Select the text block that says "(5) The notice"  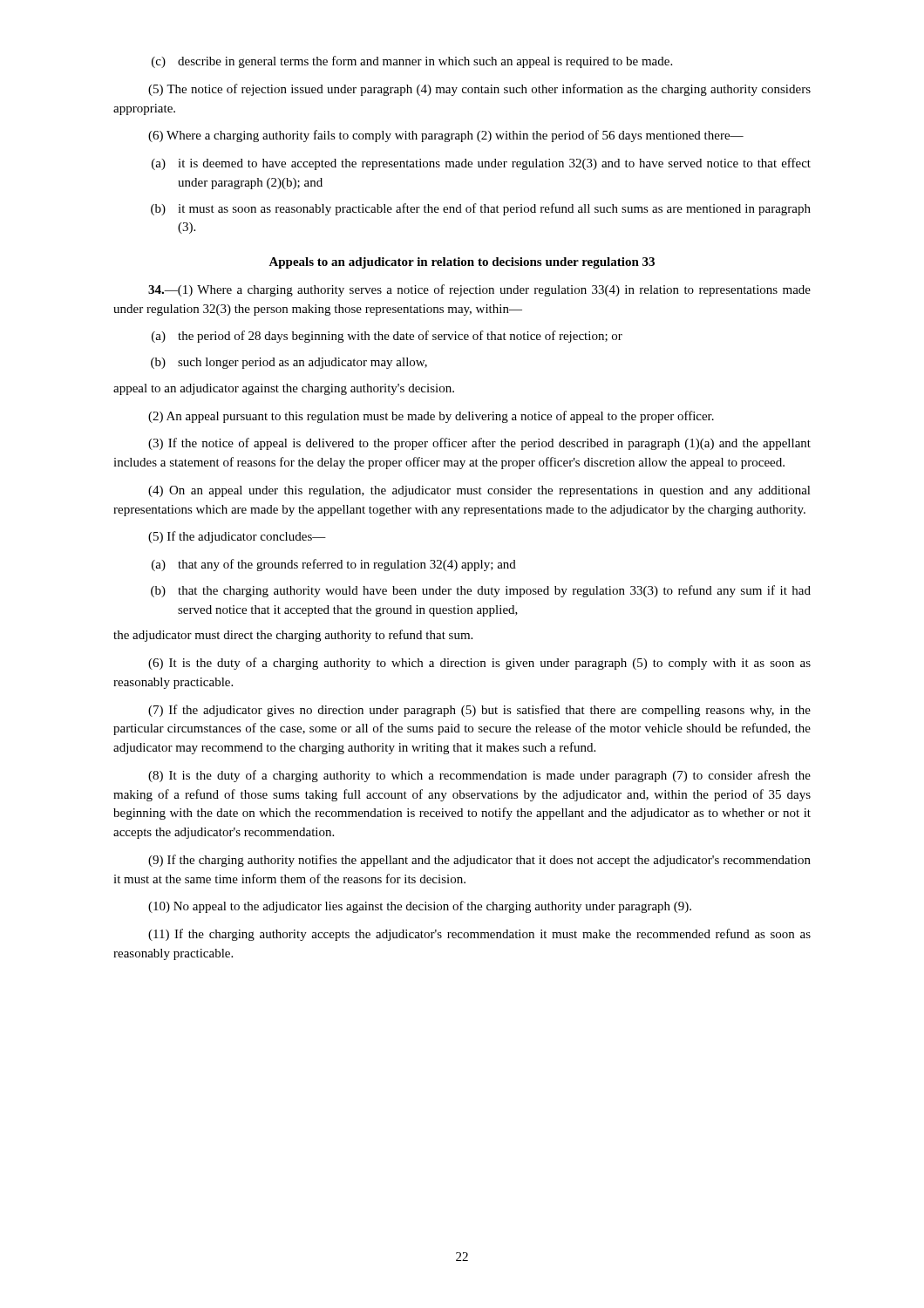pyautogui.click(x=462, y=98)
